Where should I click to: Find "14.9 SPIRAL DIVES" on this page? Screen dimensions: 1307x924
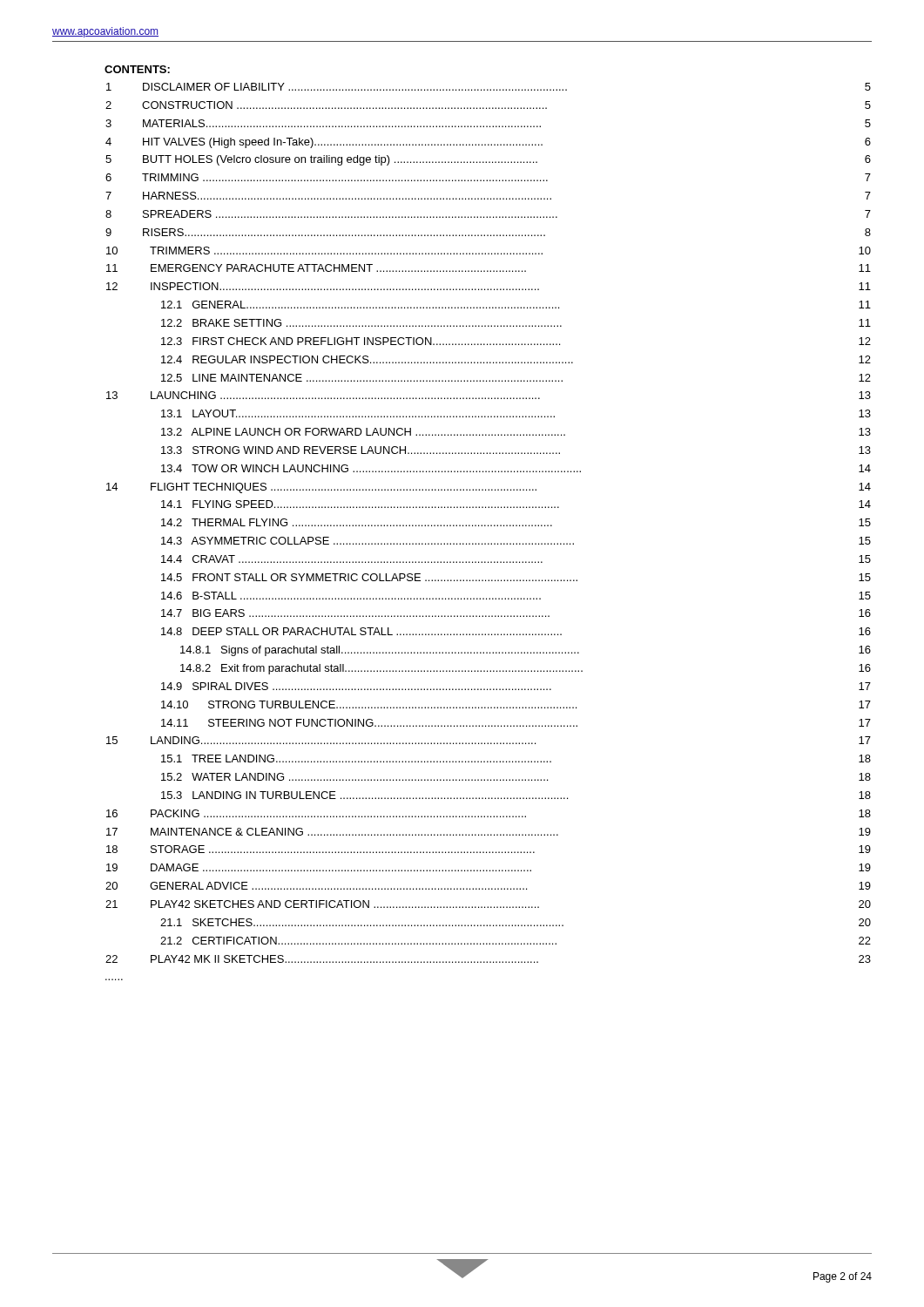tap(488, 687)
